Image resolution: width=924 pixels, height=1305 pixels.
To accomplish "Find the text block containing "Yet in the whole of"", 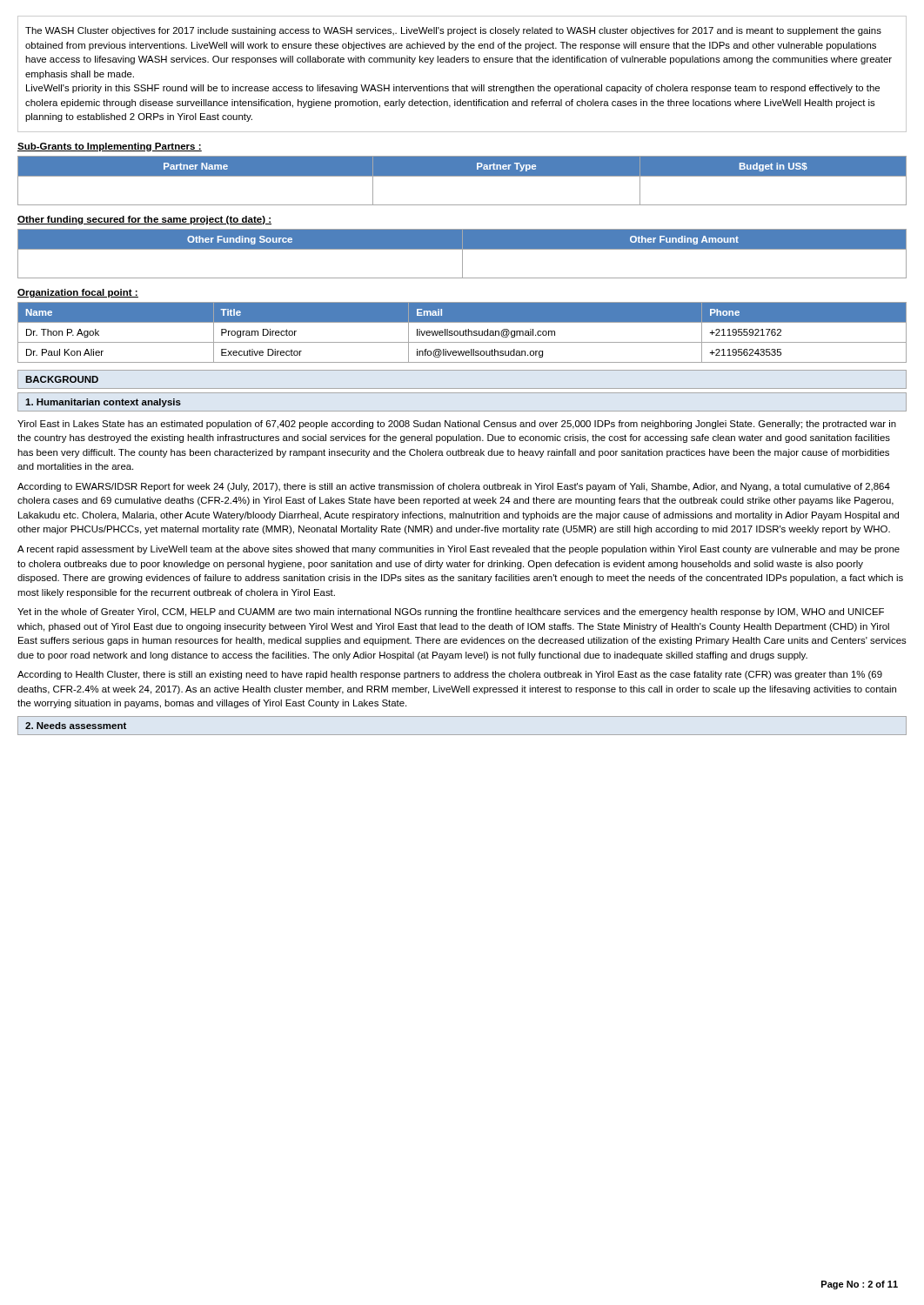I will click(x=462, y=633).
